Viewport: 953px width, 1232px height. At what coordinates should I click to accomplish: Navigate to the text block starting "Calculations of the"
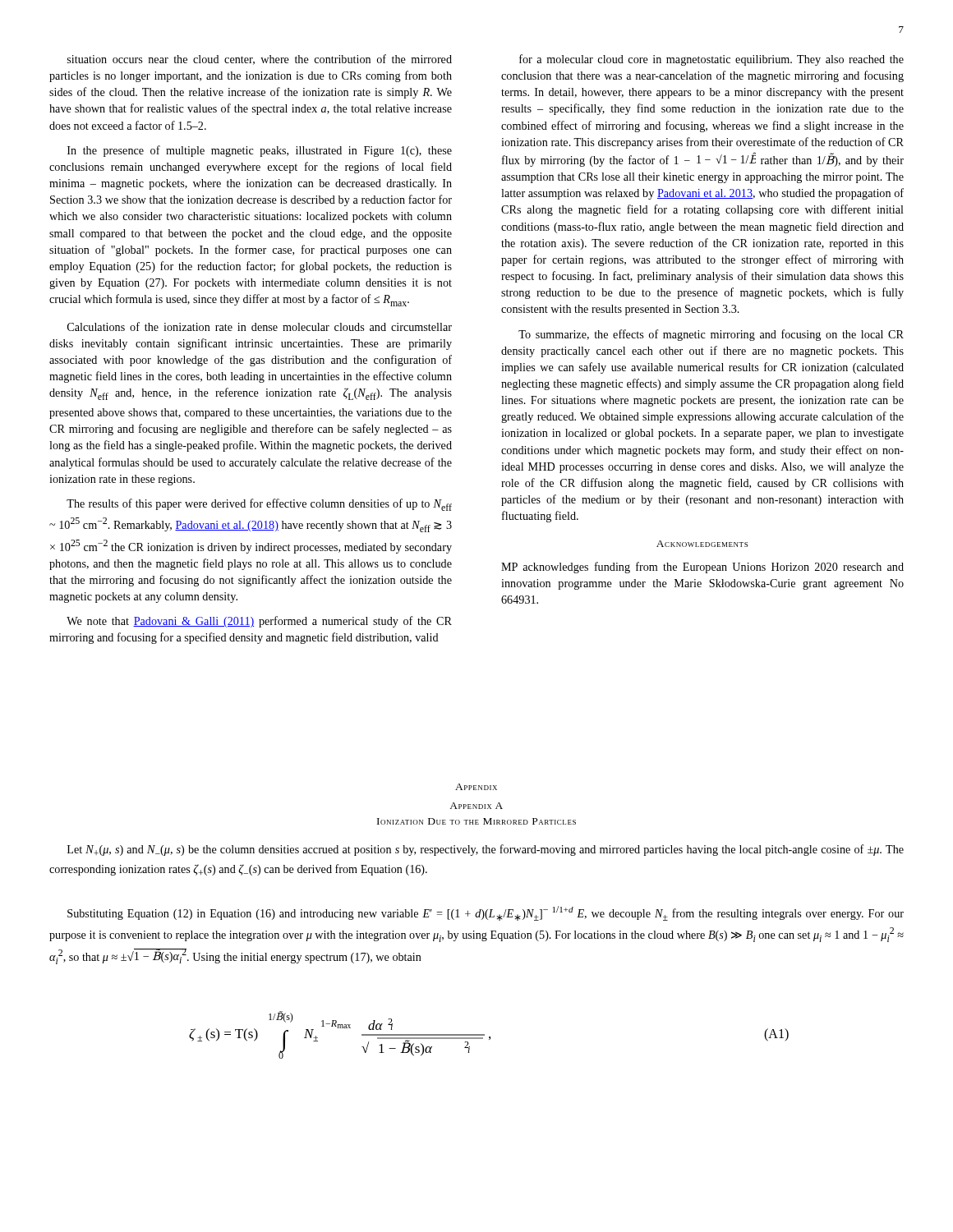pyautogui.click(x=251, y=403)
